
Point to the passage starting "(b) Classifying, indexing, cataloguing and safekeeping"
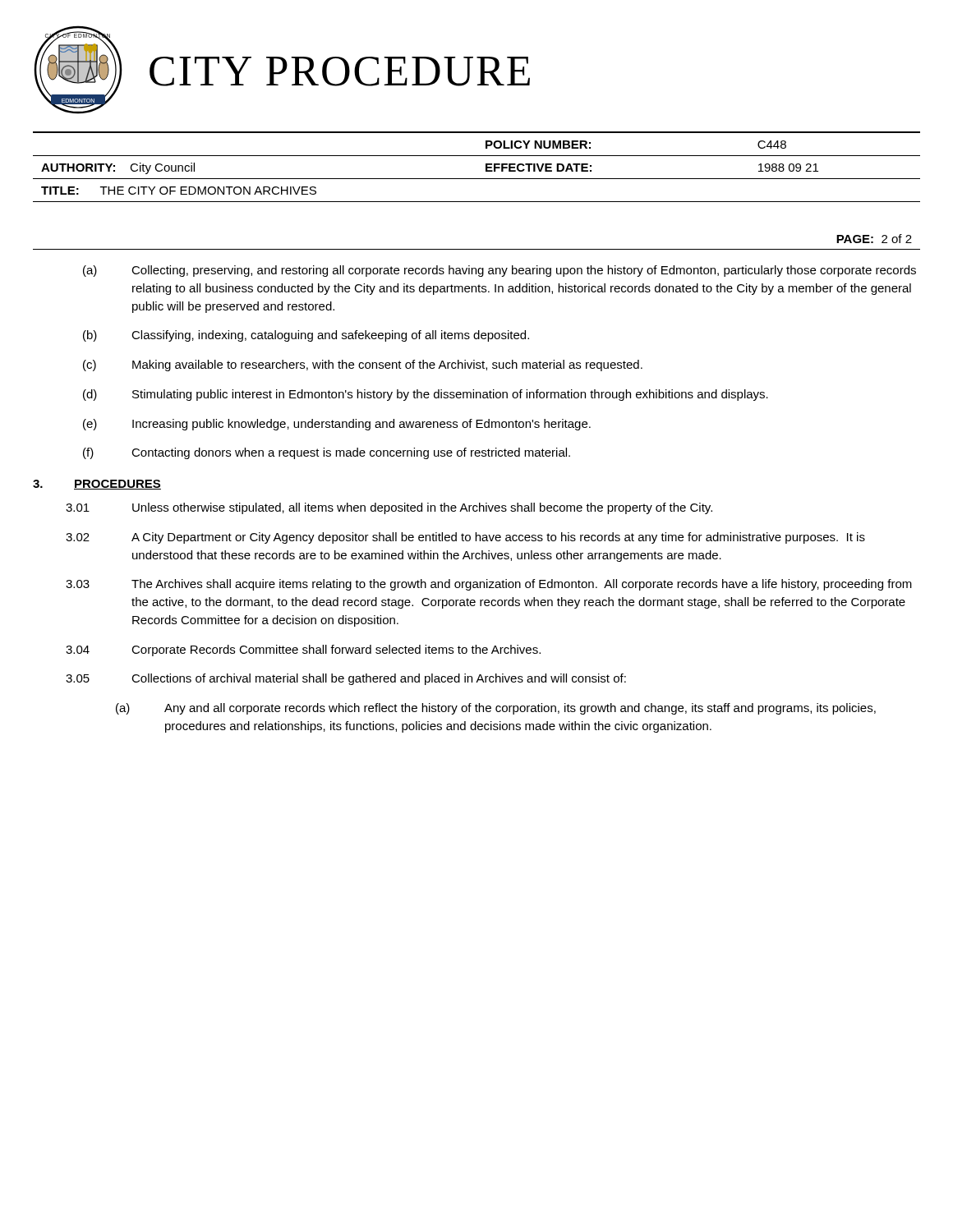coord(476,335)
